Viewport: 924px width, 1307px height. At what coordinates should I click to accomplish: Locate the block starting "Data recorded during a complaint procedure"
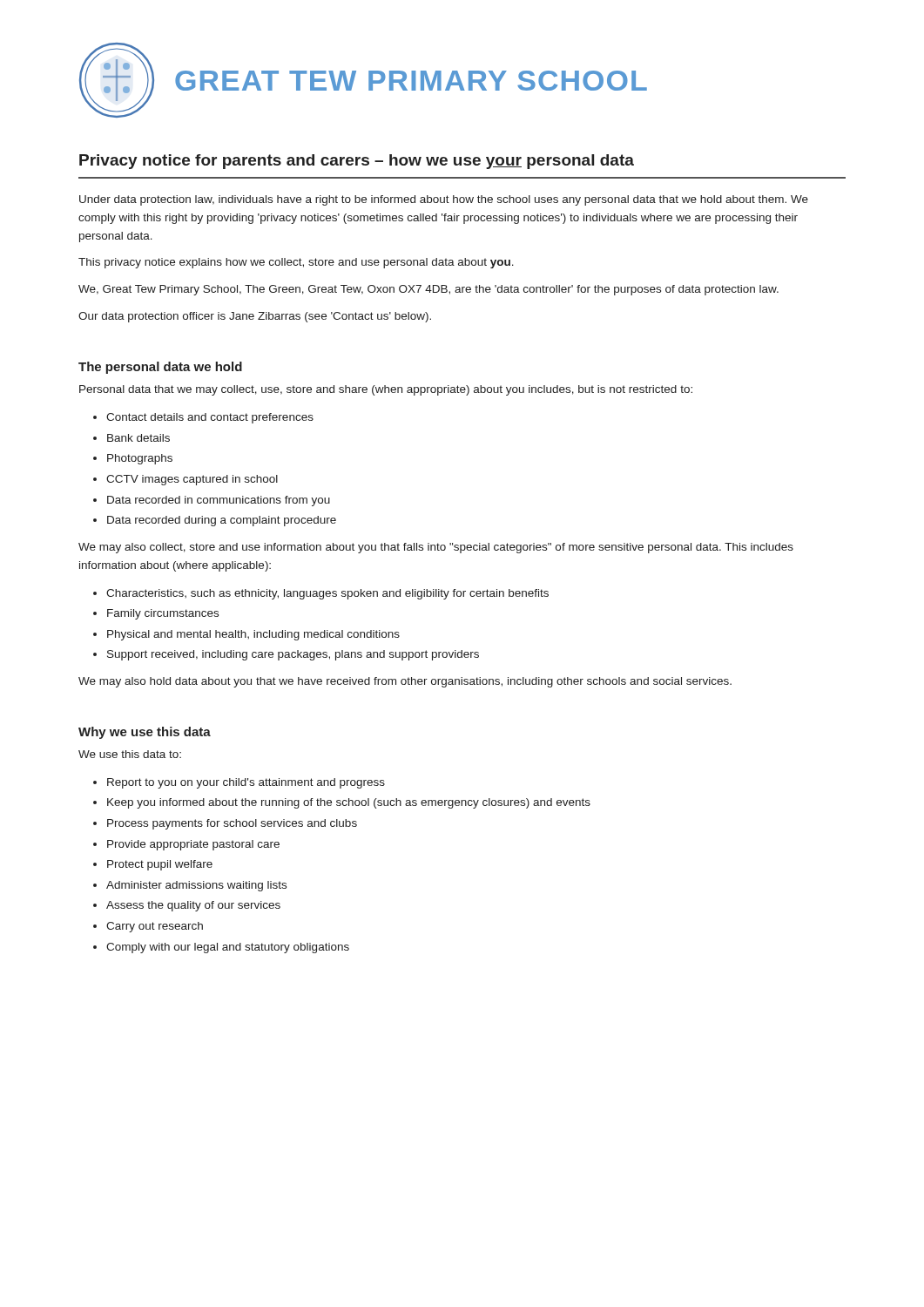coord(221,520)
